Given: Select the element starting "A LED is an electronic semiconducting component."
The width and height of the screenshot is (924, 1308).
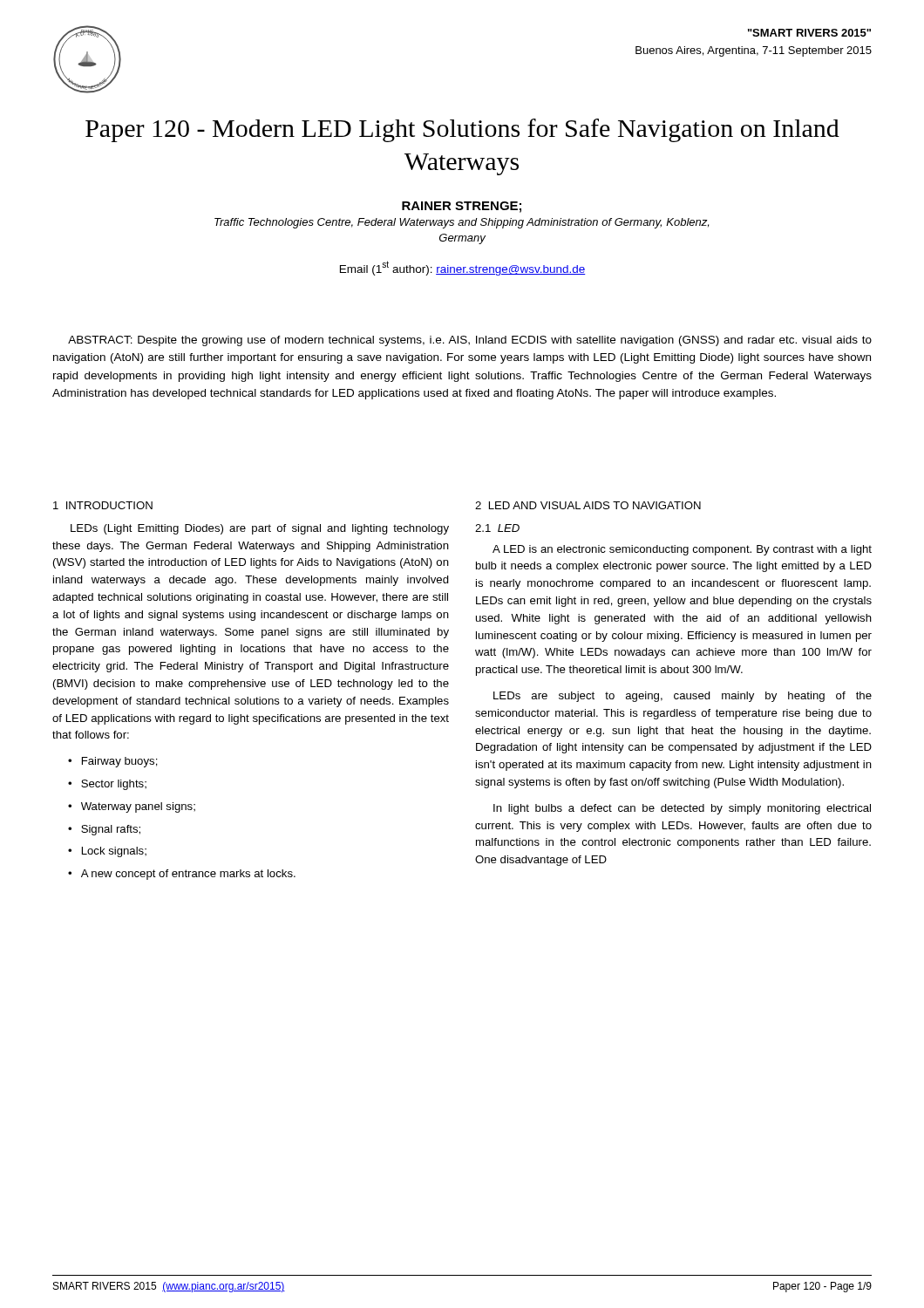Looking at the screenshot, I should click(673, 704).
